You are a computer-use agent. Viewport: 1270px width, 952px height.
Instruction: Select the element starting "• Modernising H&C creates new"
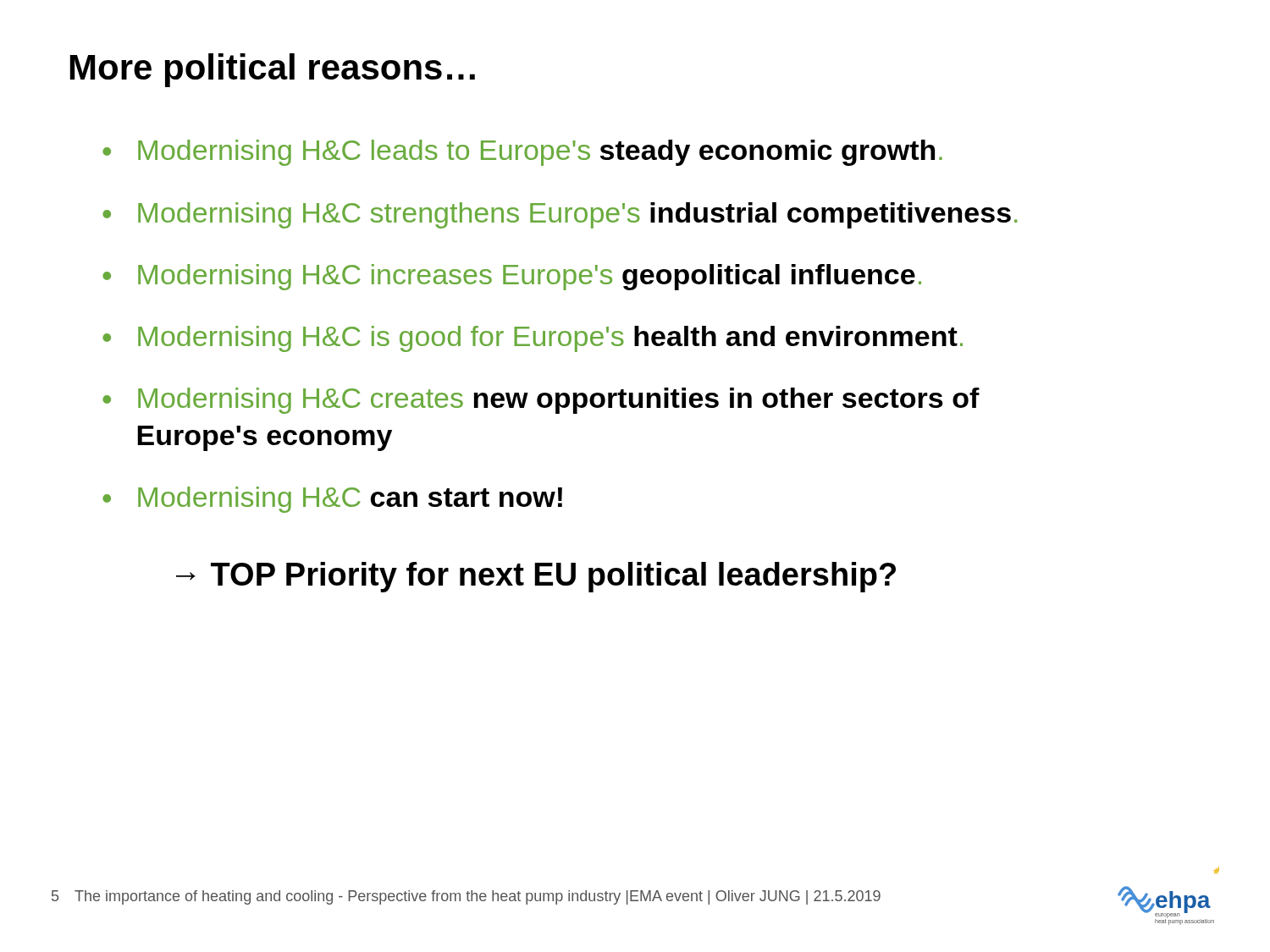click(x=540, y=417)
